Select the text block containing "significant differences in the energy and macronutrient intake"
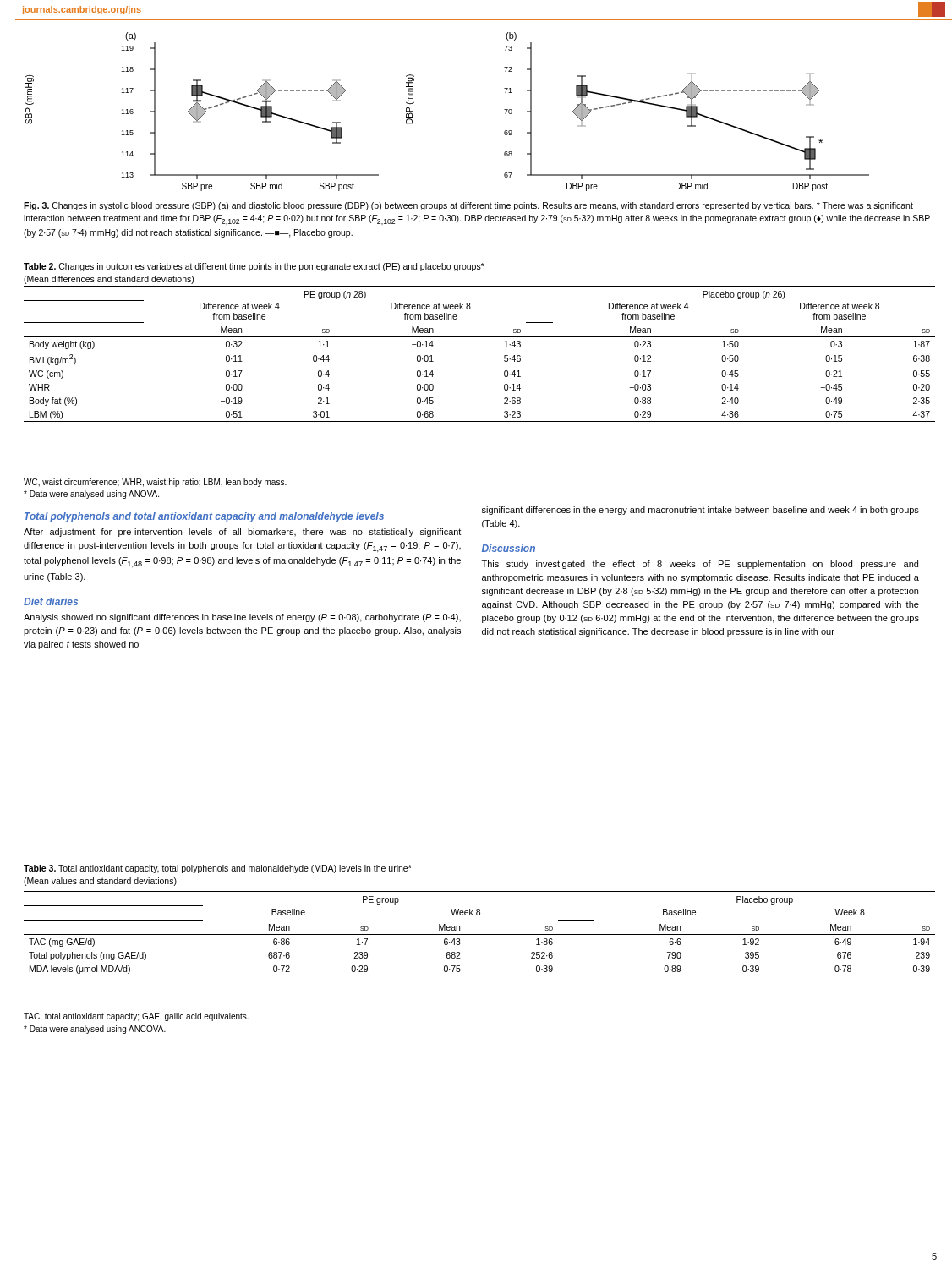Screen dimensions: 1268x952 pos(700,516)
